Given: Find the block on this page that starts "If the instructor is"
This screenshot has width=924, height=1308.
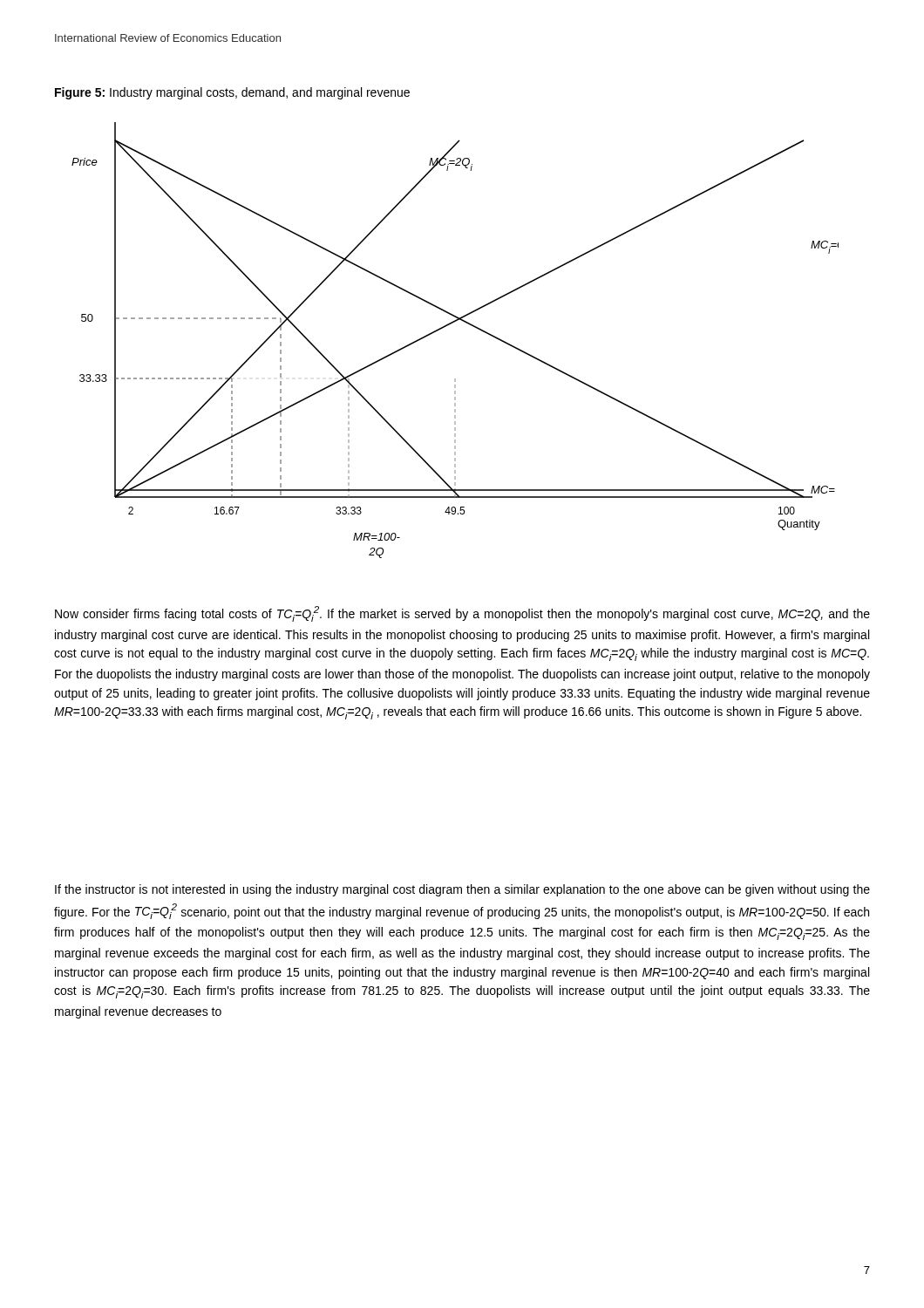Looking at the screenshot, I should click(462, 951).
